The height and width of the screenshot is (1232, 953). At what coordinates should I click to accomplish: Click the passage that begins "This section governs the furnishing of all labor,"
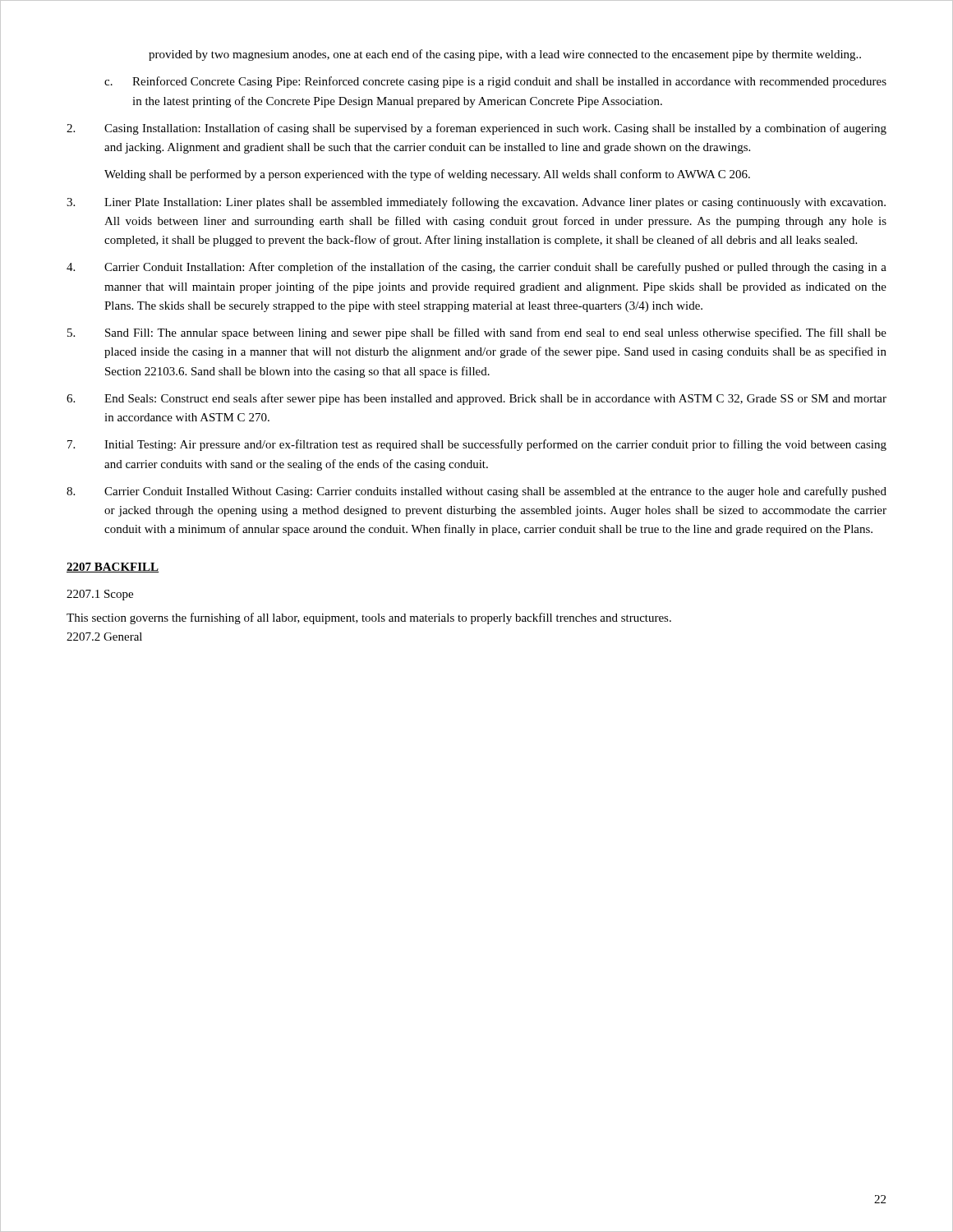tap(369, 627)
